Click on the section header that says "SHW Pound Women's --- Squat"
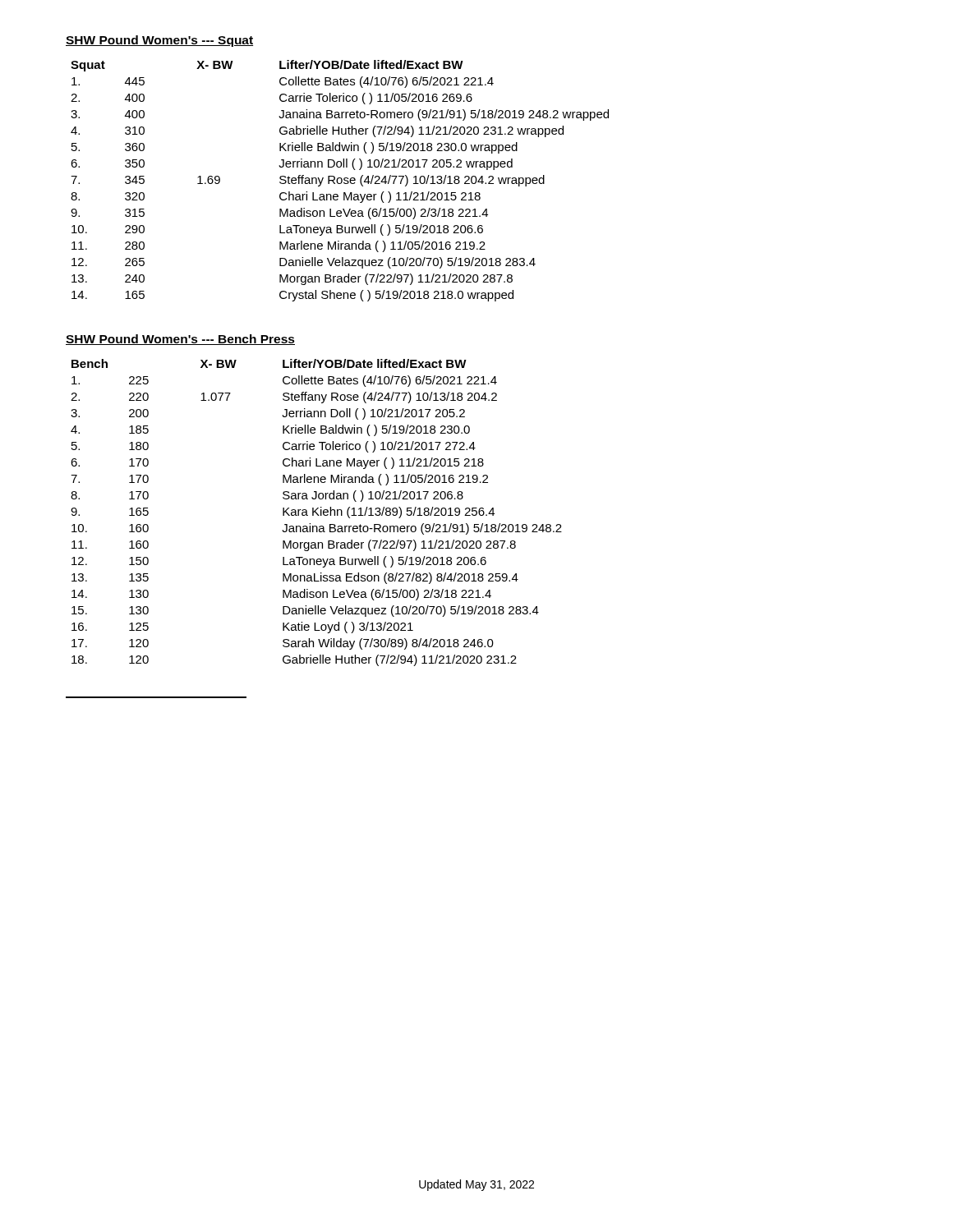Screen dimensions: 1232x953 tap(159, 40)
